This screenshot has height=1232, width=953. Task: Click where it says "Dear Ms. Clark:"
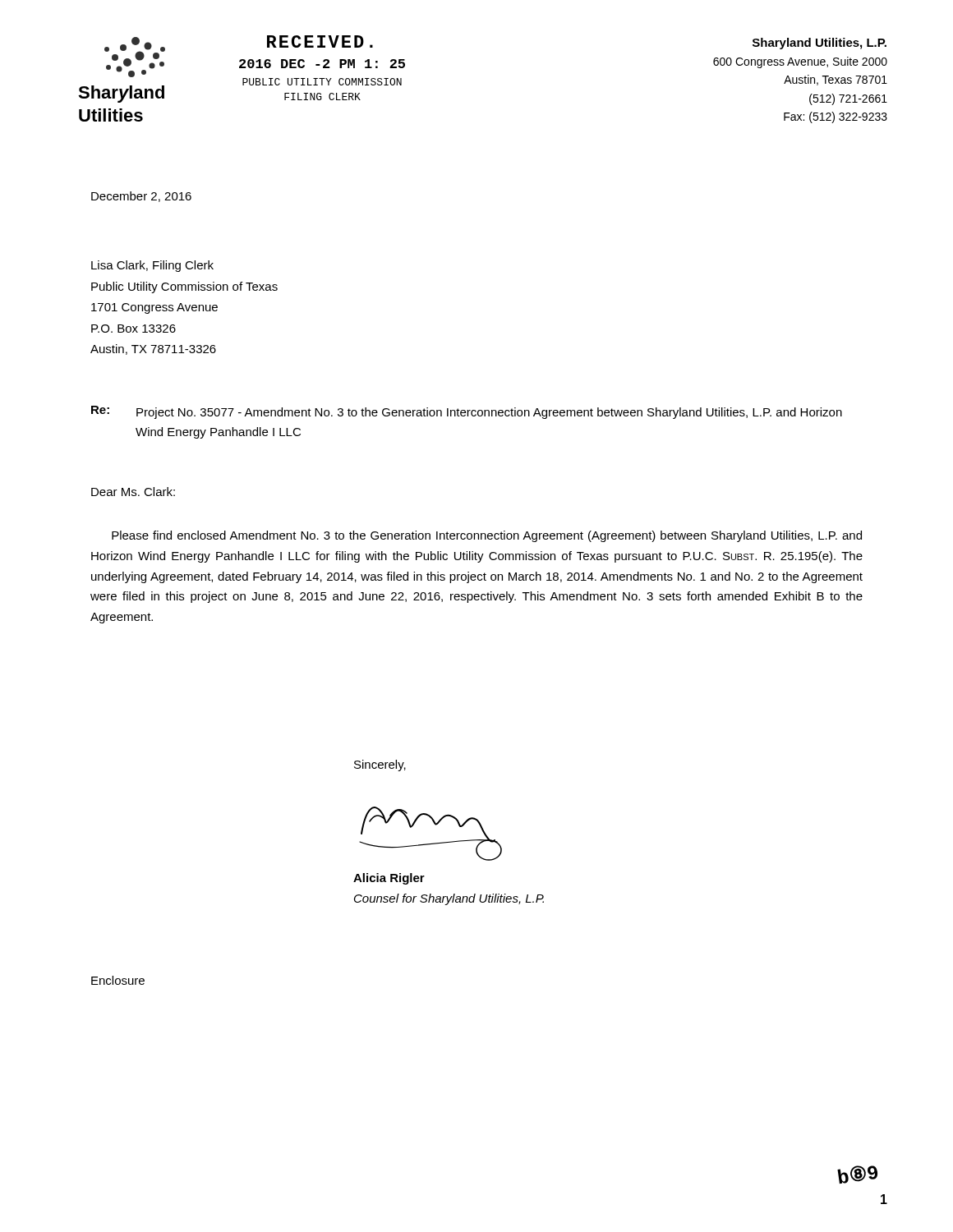[133, 492]
